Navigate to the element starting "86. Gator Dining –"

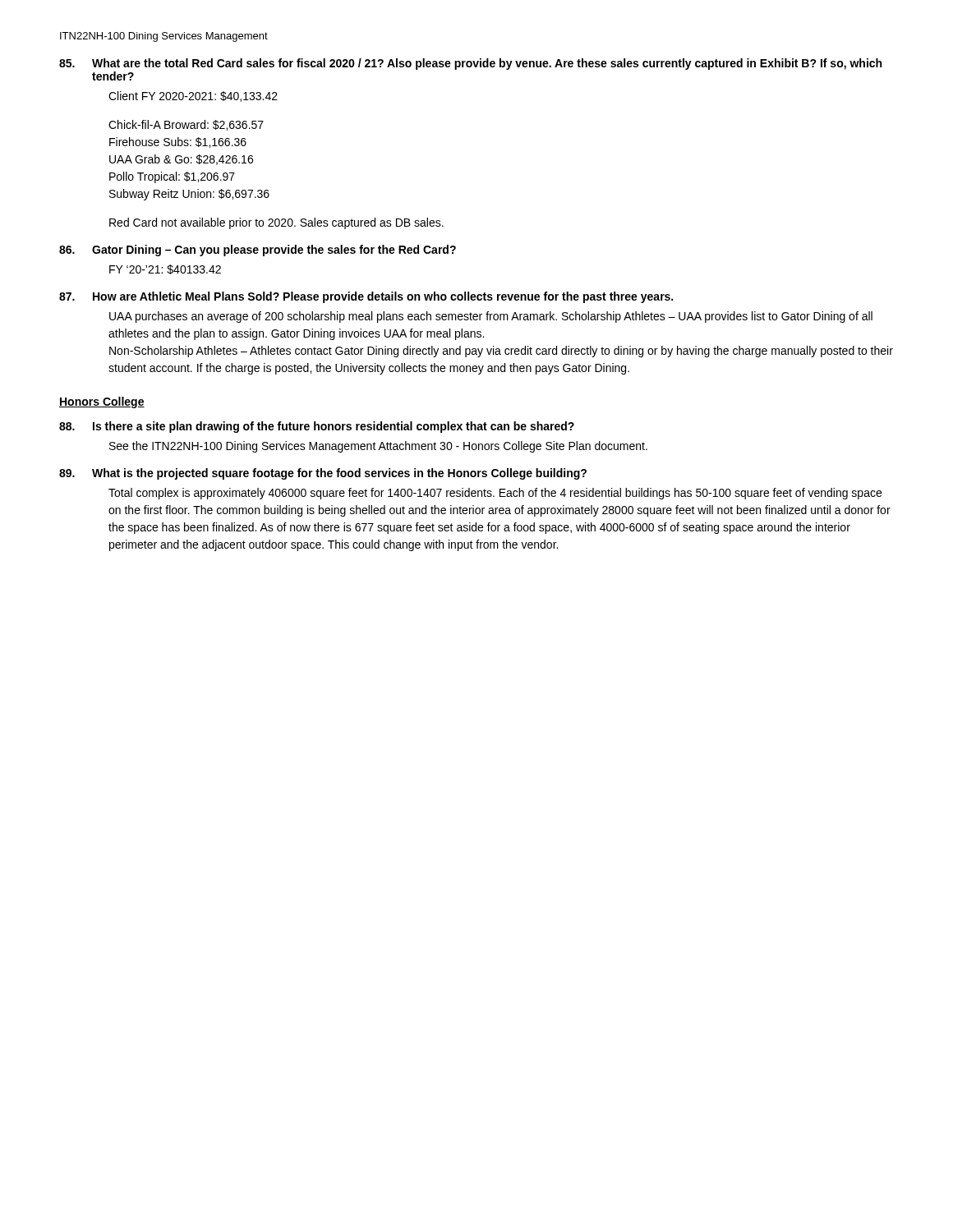click(258, 250)
